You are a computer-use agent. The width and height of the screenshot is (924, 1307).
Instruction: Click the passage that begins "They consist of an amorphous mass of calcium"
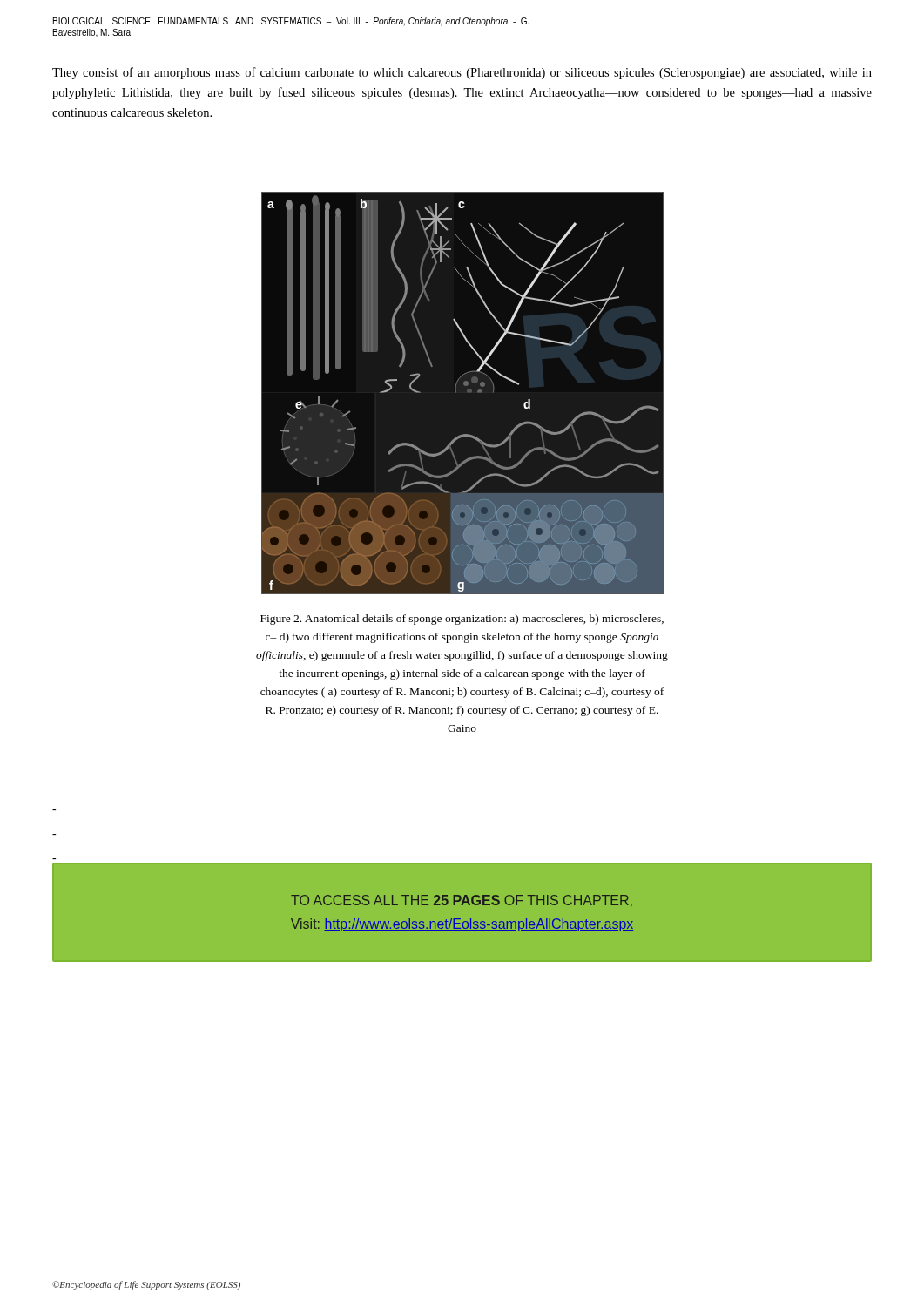[462, 93]
